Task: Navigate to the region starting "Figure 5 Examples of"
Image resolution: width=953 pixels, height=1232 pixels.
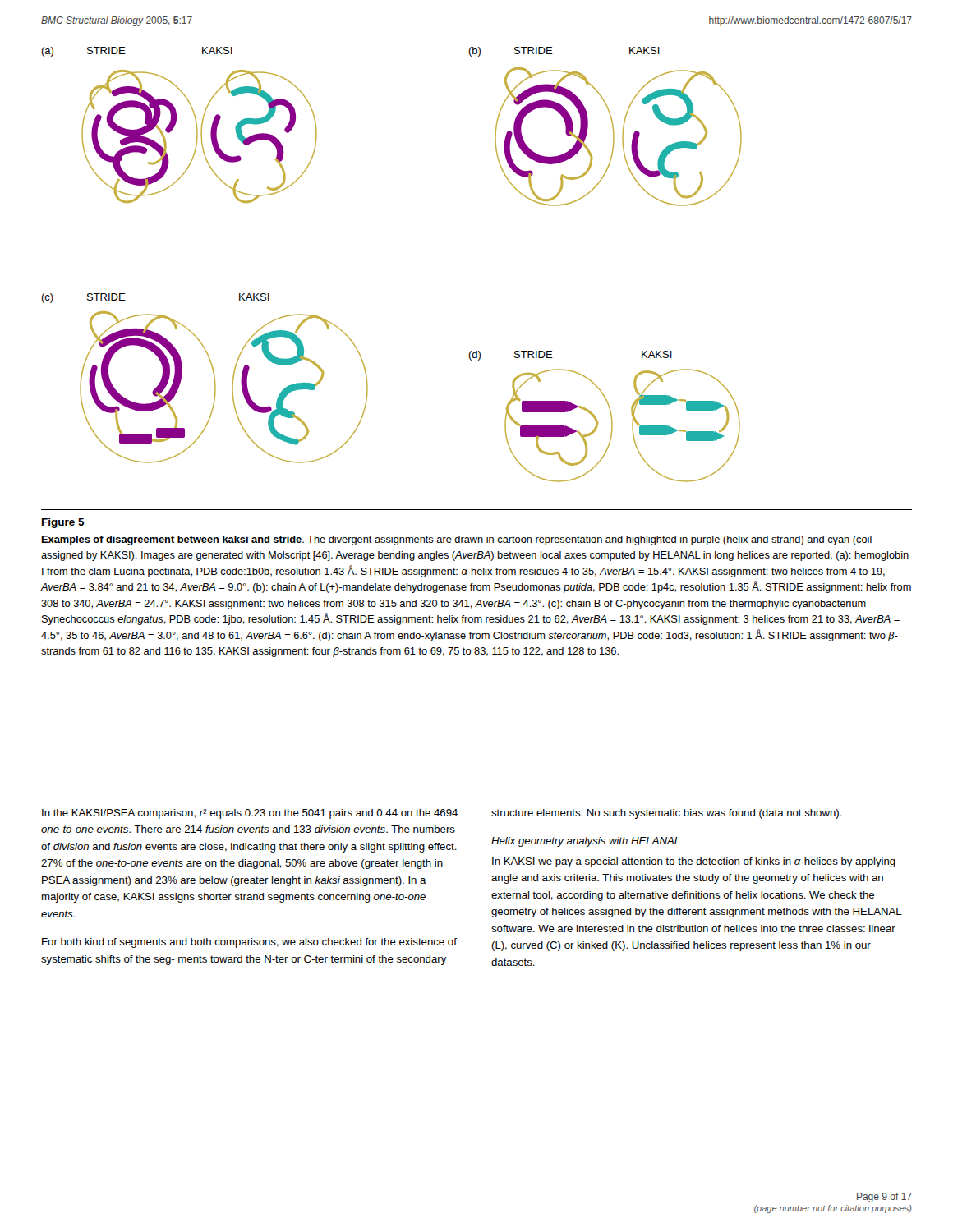Action: (476, 587)
